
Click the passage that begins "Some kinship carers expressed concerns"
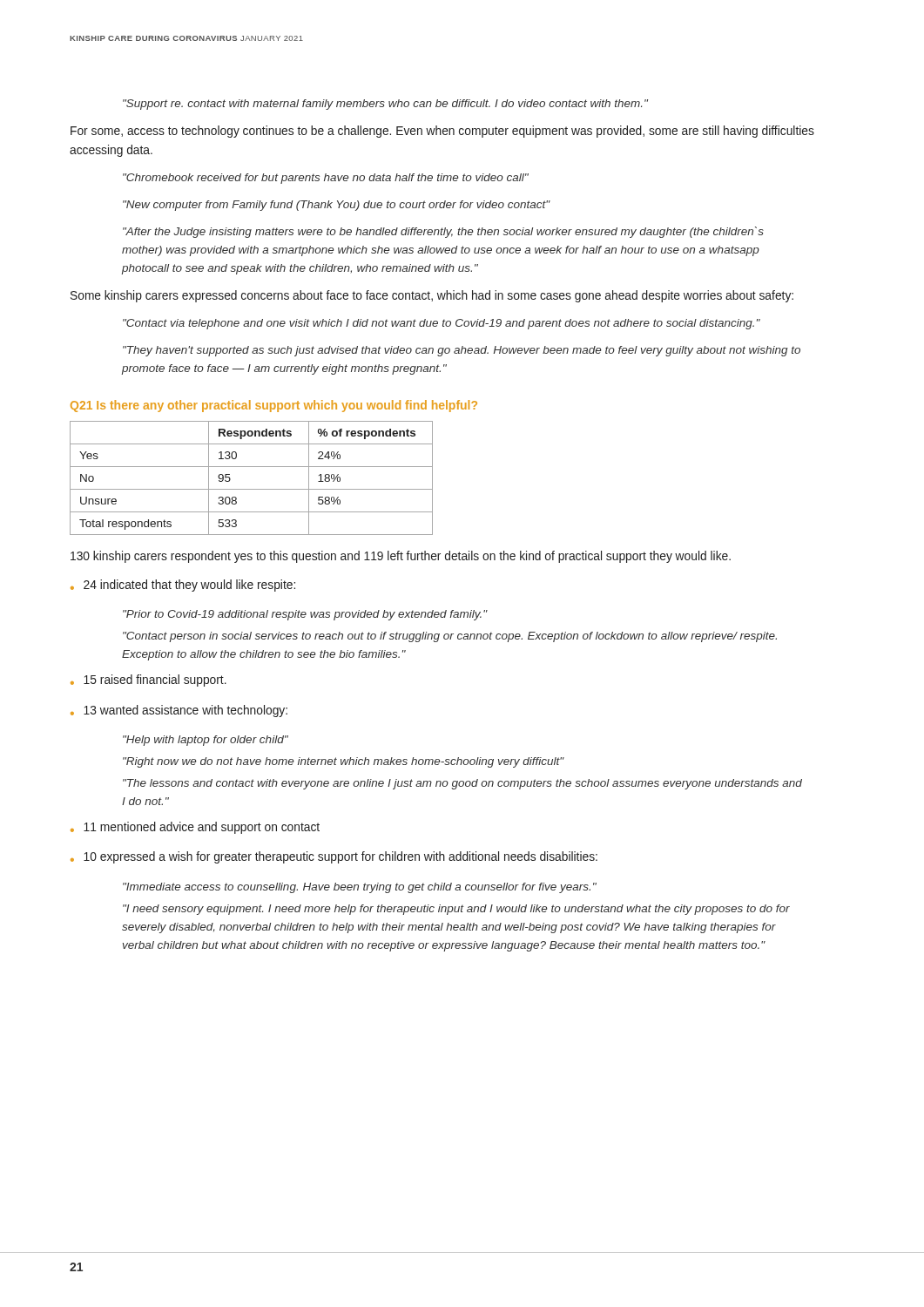tap(432, 296)
